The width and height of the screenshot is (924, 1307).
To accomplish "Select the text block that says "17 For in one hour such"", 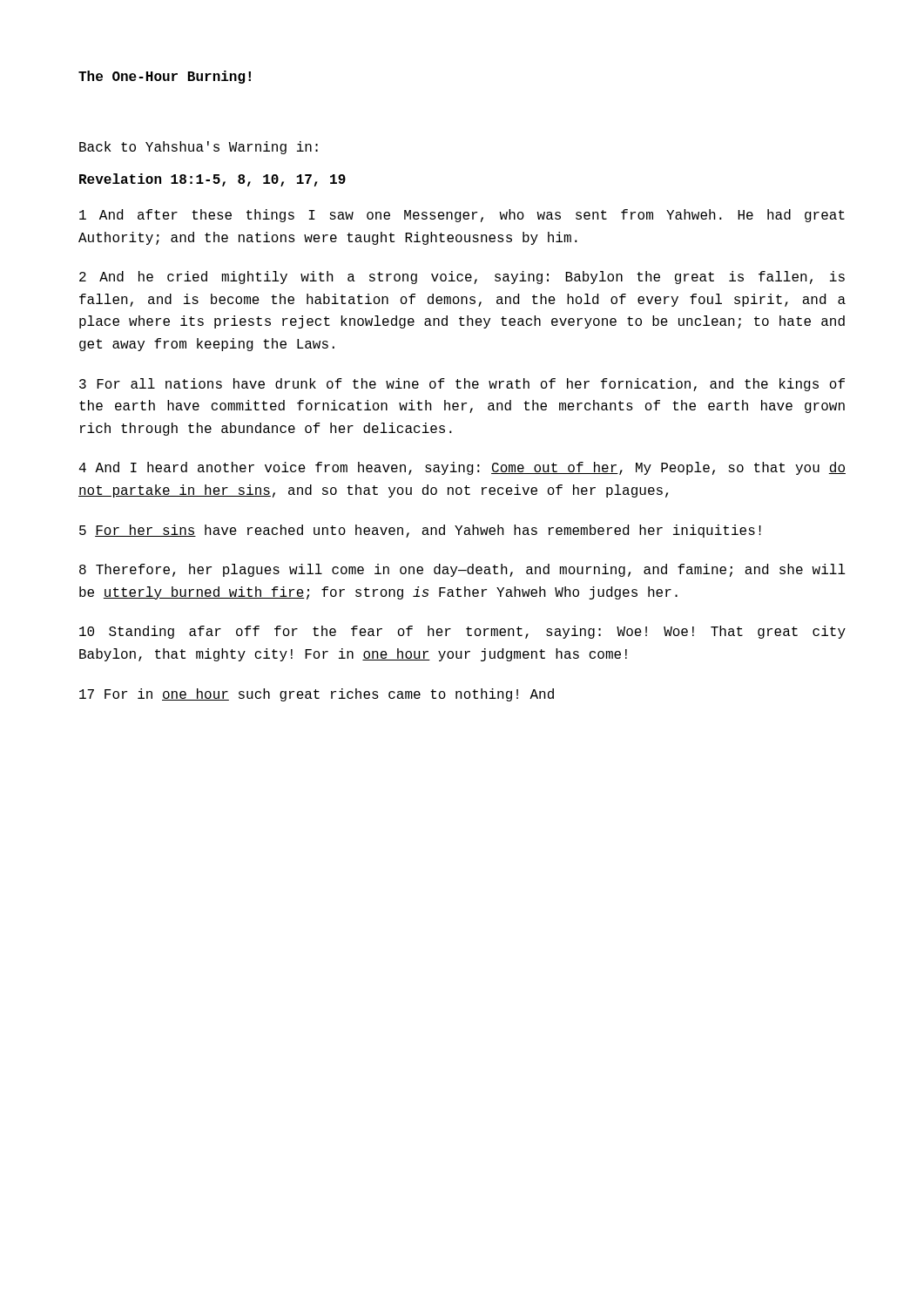I will point(317,695).
